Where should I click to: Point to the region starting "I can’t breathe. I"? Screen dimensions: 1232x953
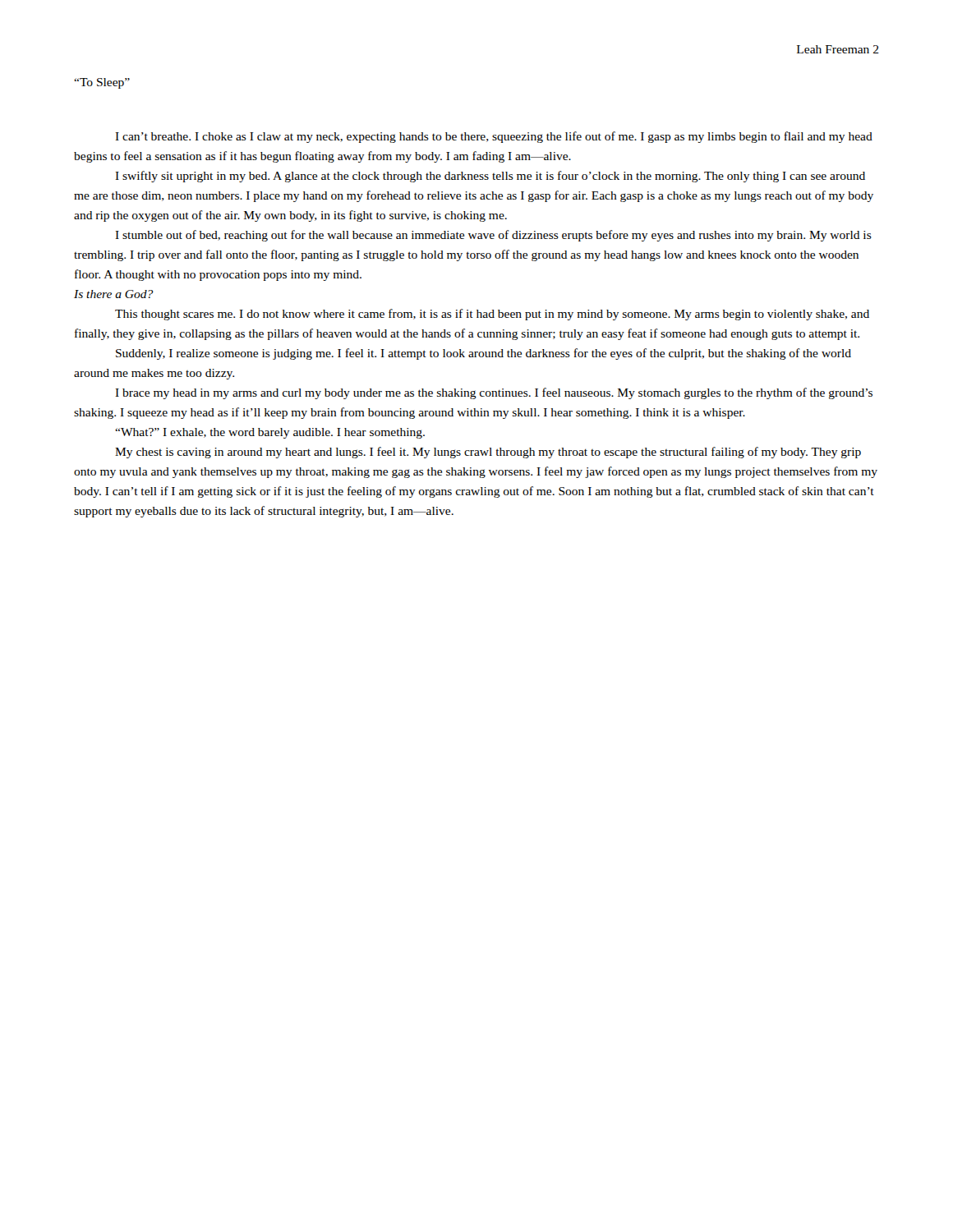pyautogui.click(x=473, y=146)
